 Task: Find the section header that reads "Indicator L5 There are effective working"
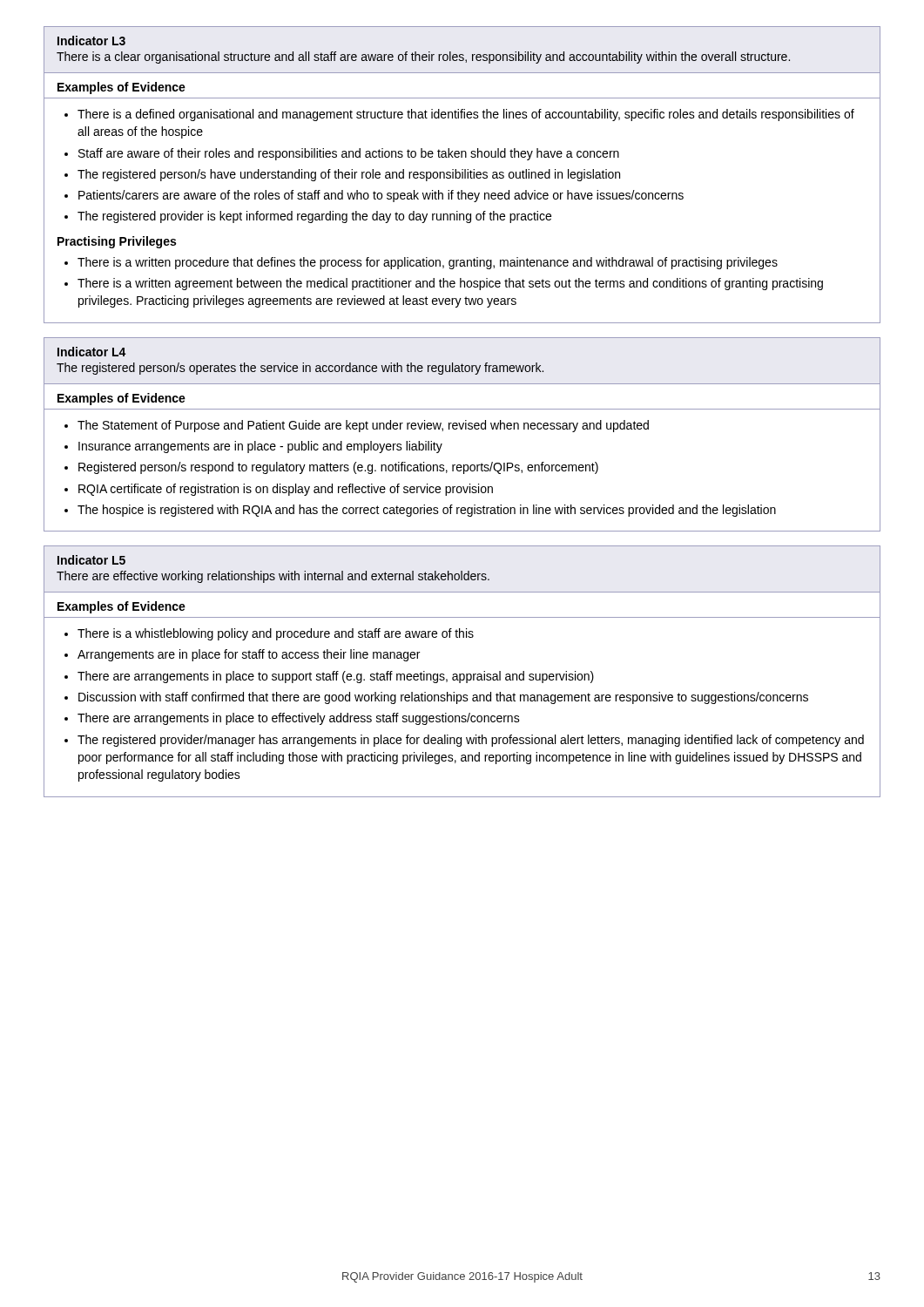pos(462,568)
